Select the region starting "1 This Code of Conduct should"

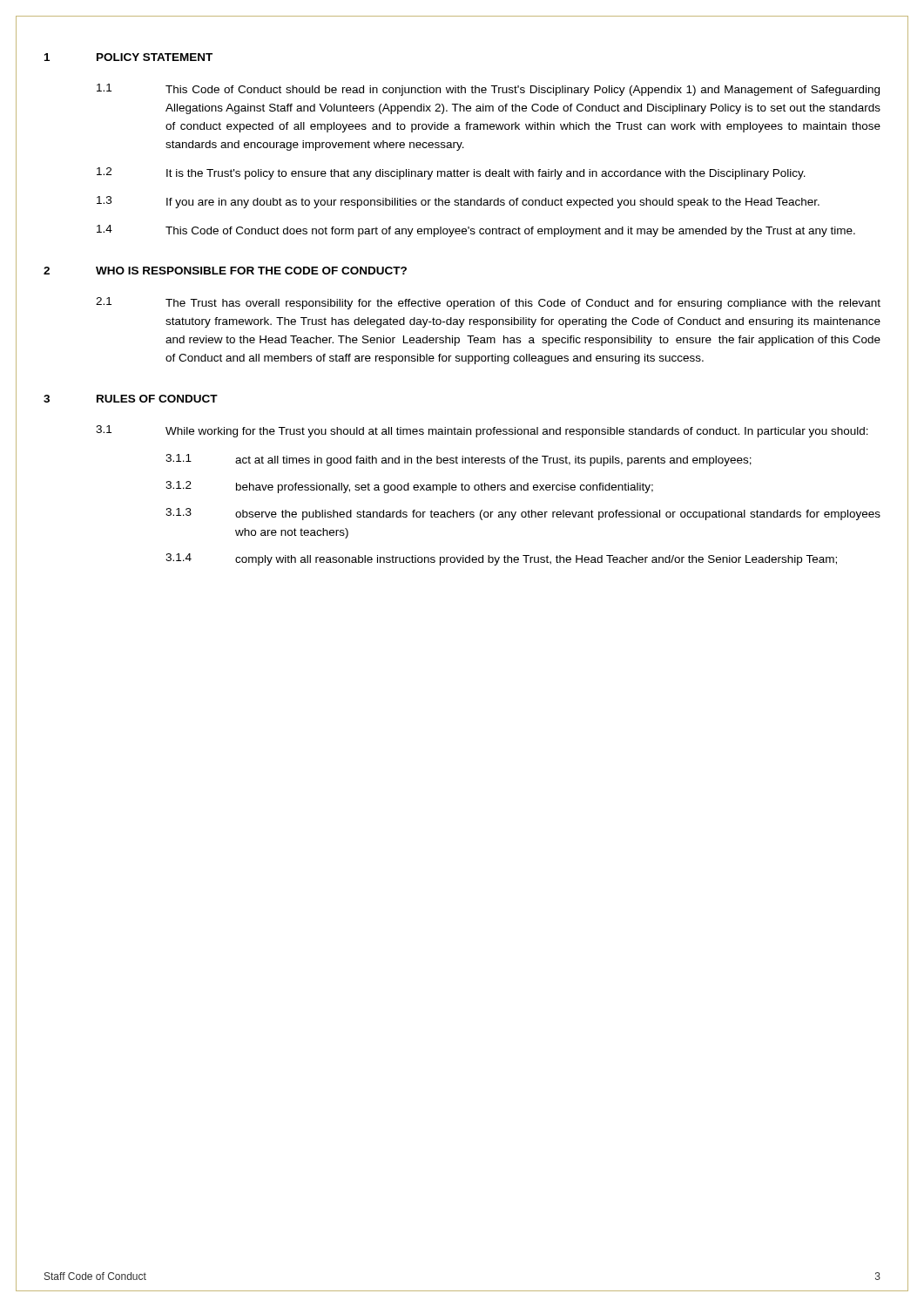pos(488,117)
